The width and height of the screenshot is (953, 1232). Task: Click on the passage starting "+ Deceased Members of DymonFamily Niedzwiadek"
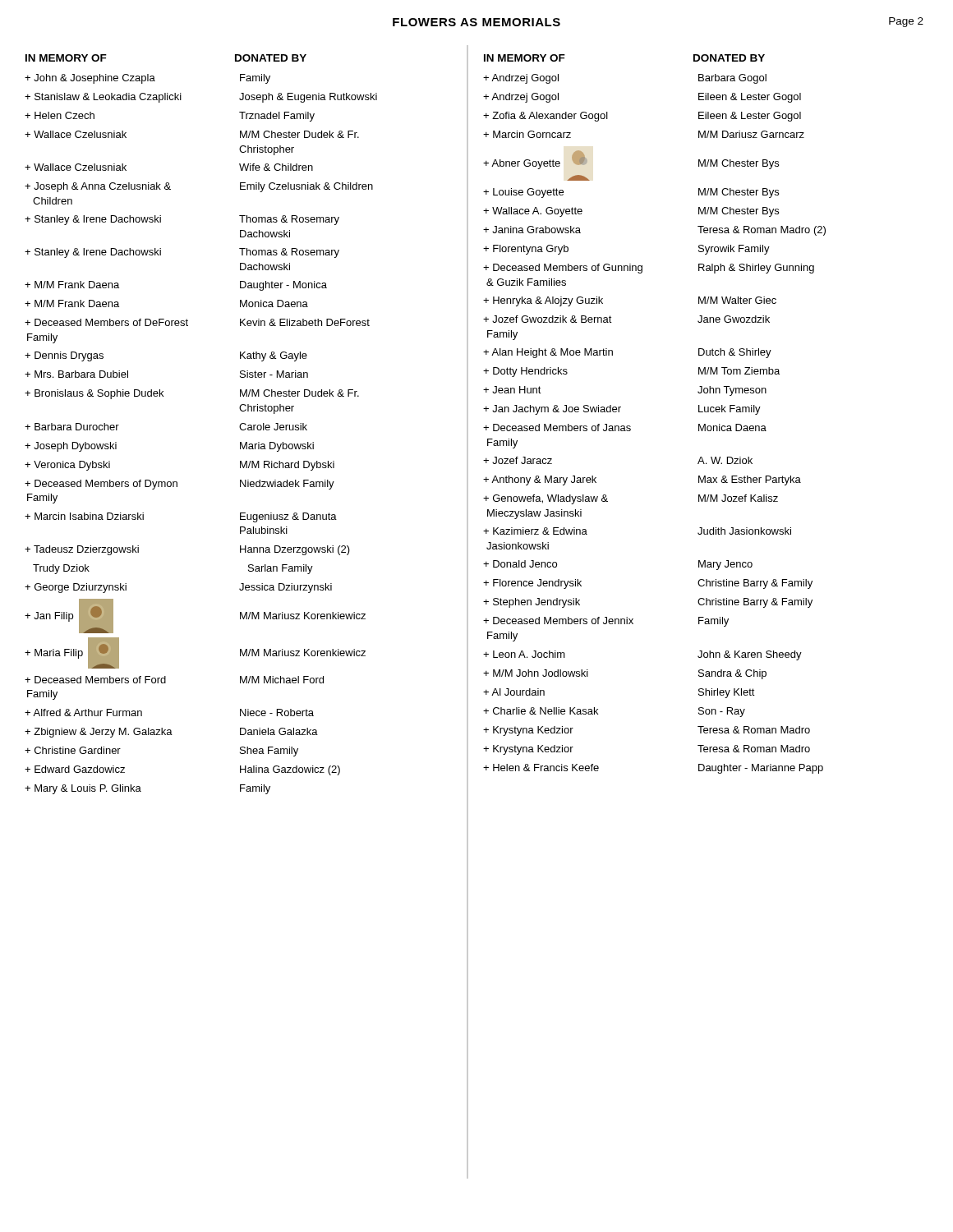click(233, 490)
